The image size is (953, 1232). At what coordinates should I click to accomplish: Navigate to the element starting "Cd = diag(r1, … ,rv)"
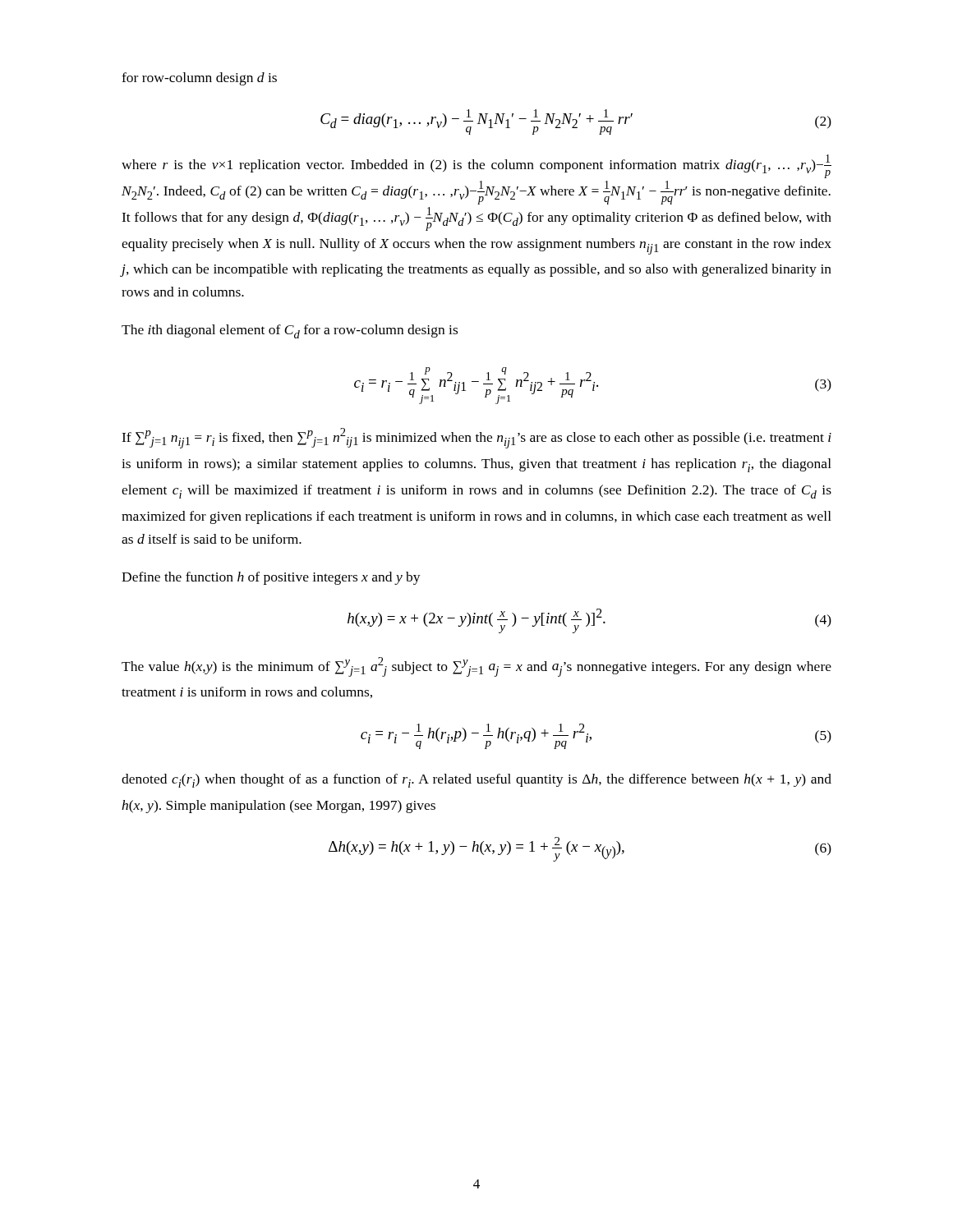point(576,121)
